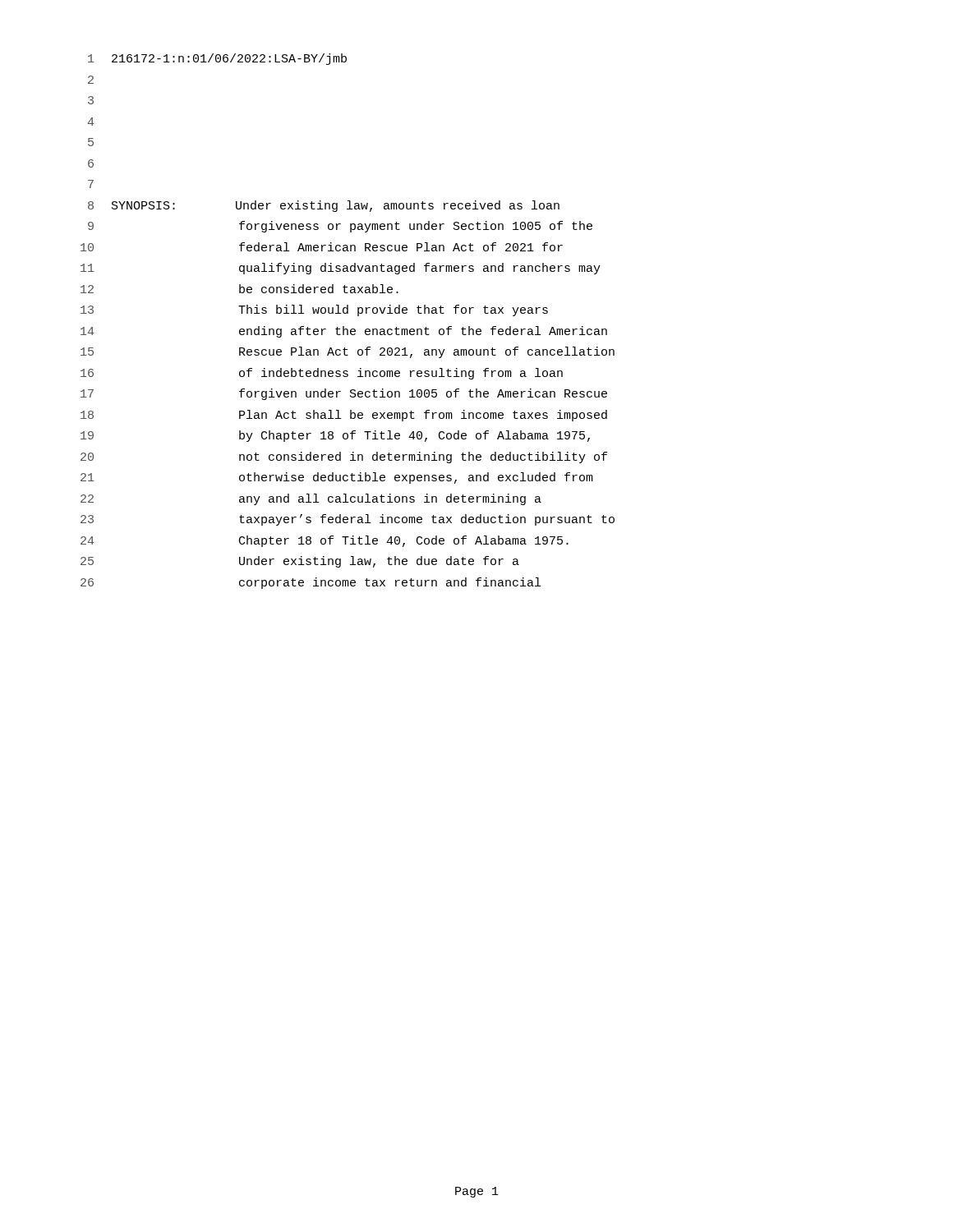Screen dimensions: 1232x953
Task: Select the text block that says "17 forgiven under Section 1005 of the"
Action: point(468,395)
